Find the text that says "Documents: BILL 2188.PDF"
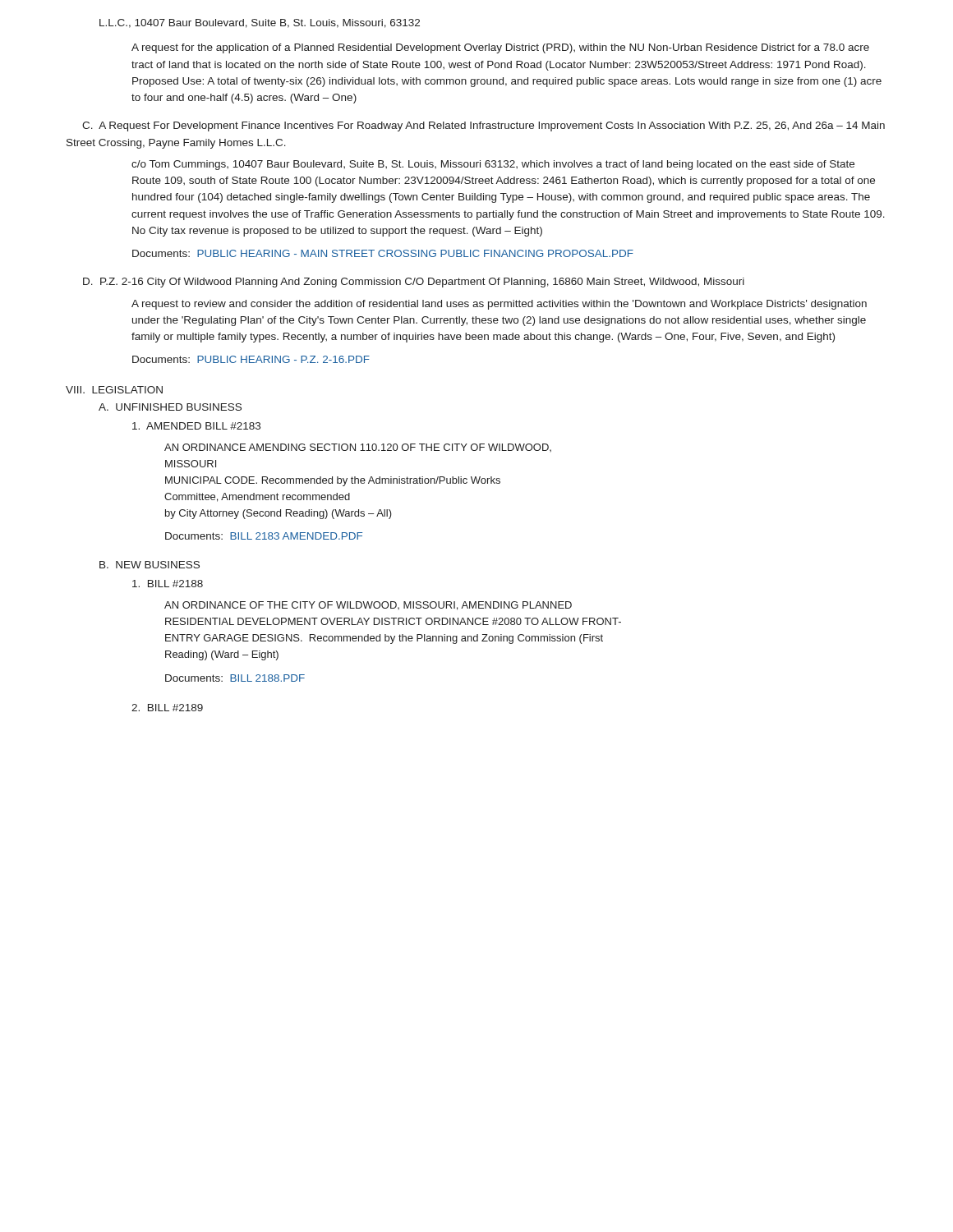 click(x=235, y=678)
